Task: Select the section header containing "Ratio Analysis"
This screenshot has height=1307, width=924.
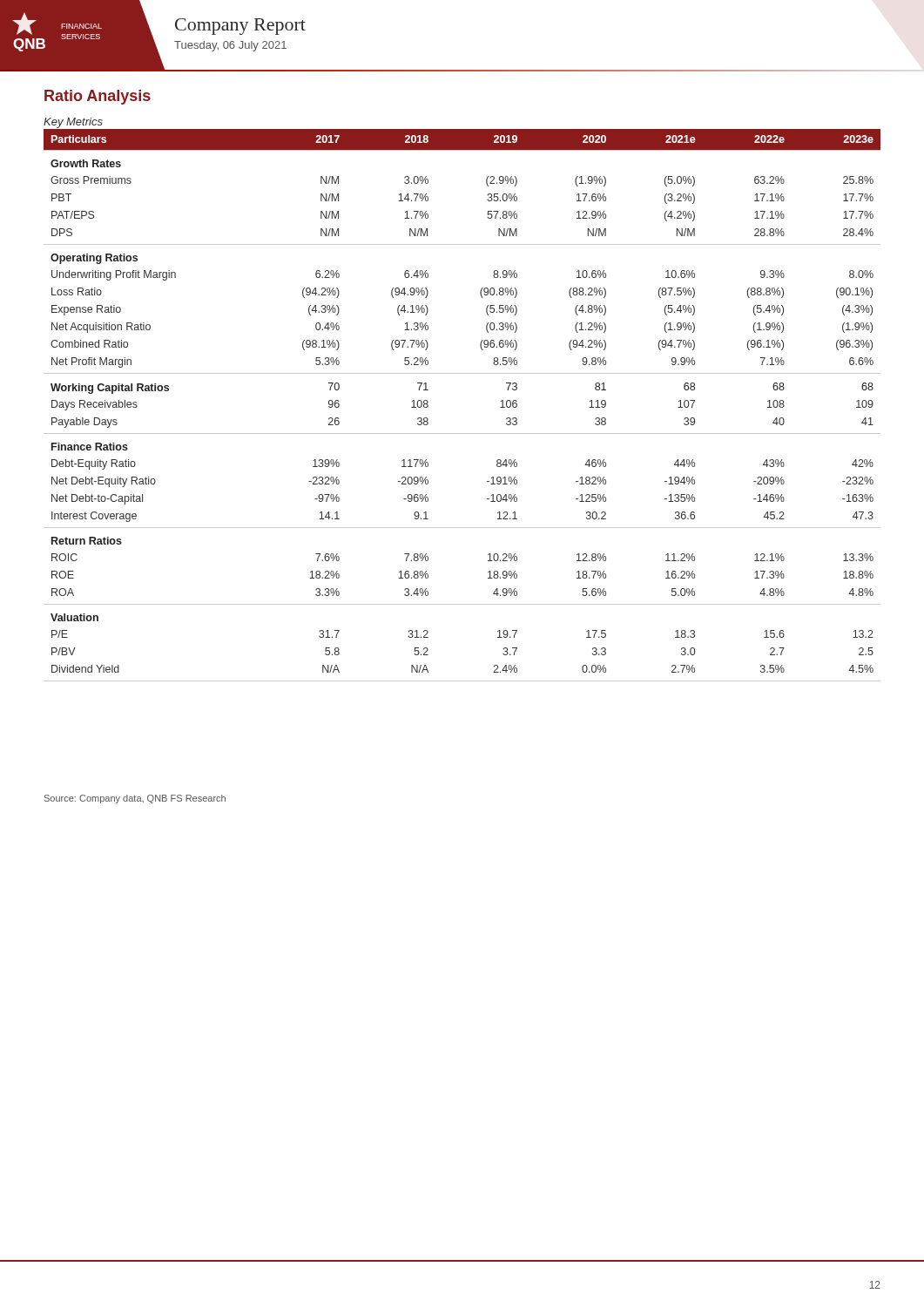Action: (97, 96)
